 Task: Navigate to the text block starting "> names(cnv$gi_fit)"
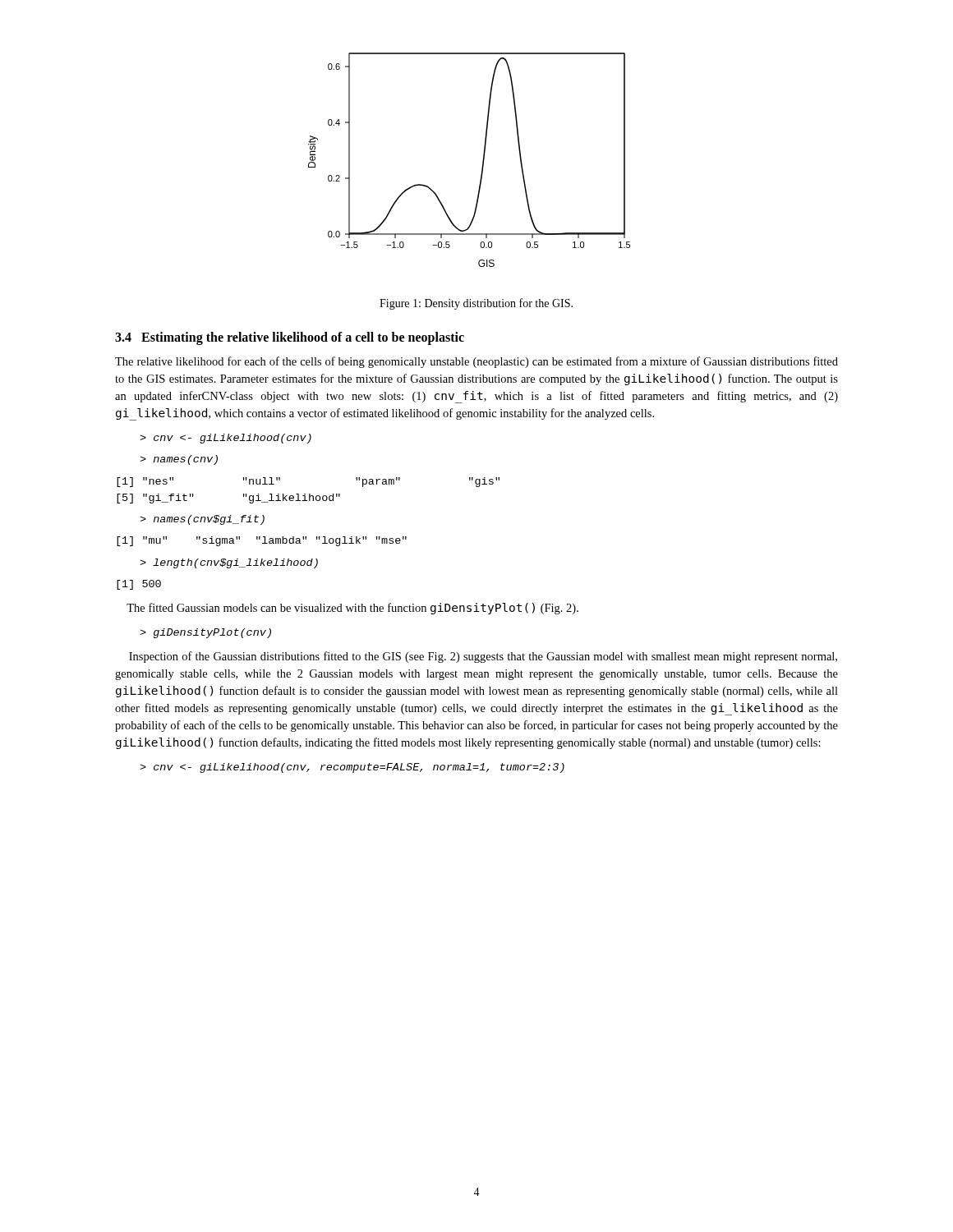pos(203,520)
